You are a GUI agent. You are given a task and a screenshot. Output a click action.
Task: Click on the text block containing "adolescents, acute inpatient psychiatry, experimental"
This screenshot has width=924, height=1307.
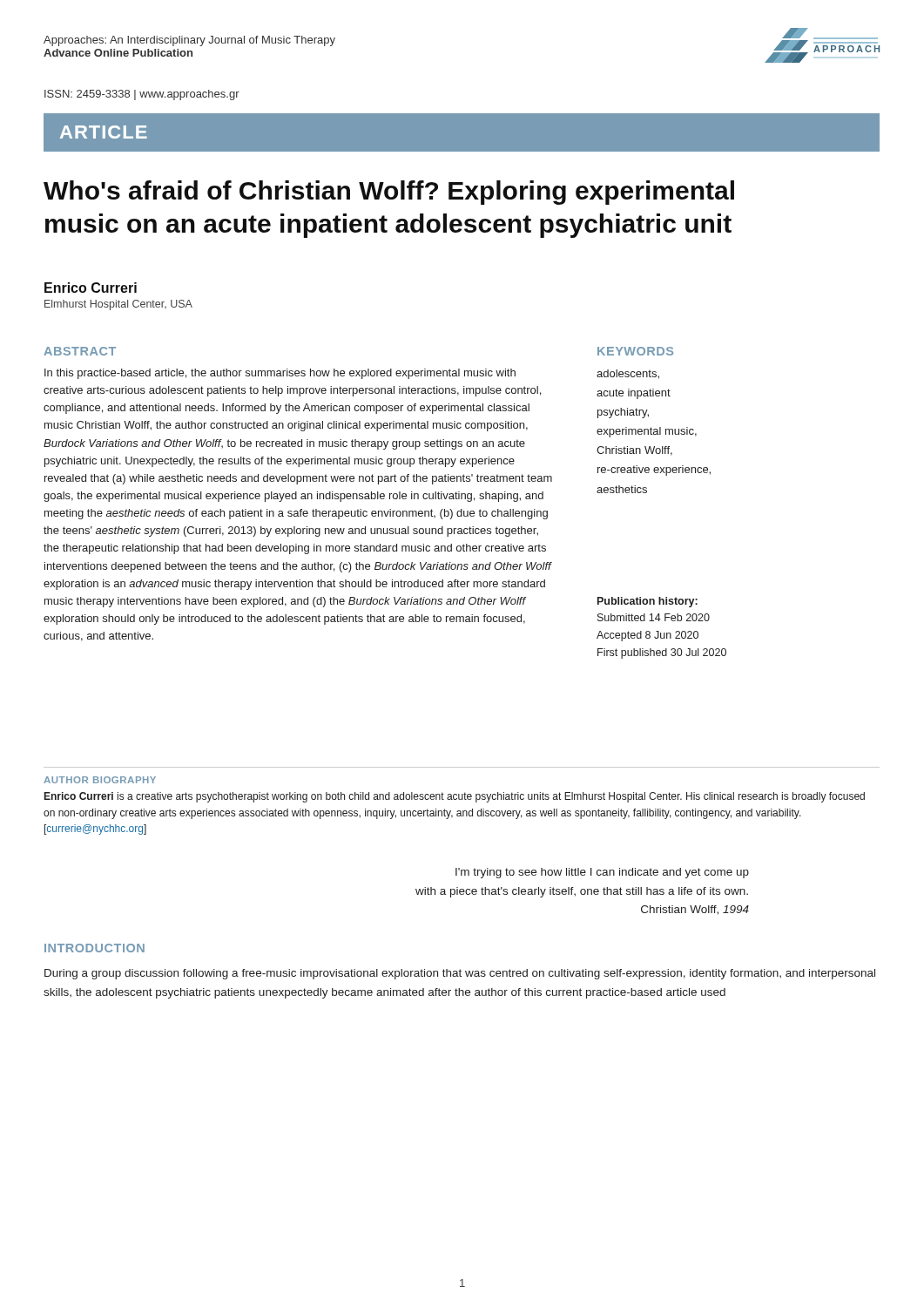click(654, 431)
